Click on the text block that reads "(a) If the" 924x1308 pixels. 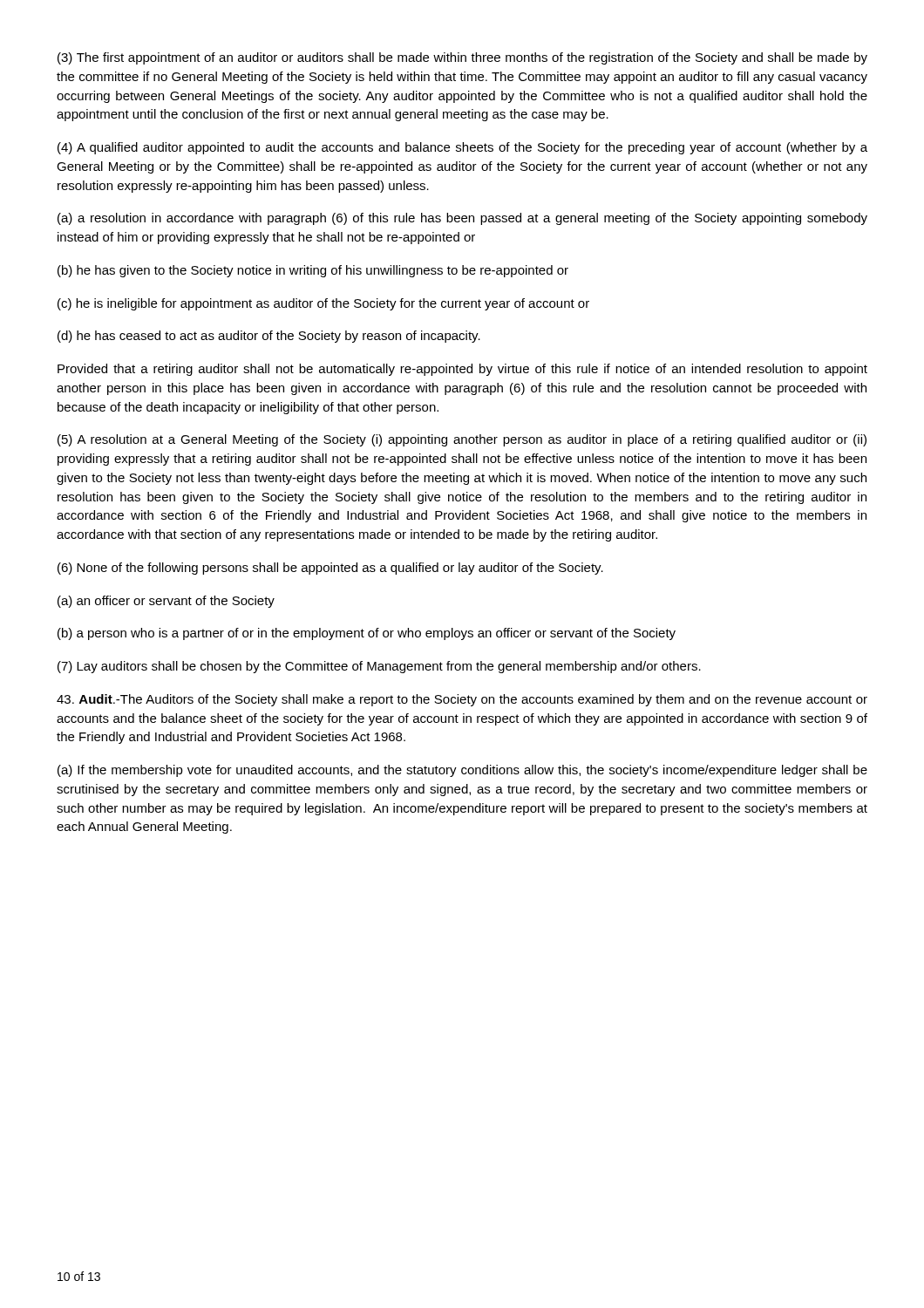click(x=462, y=798)
